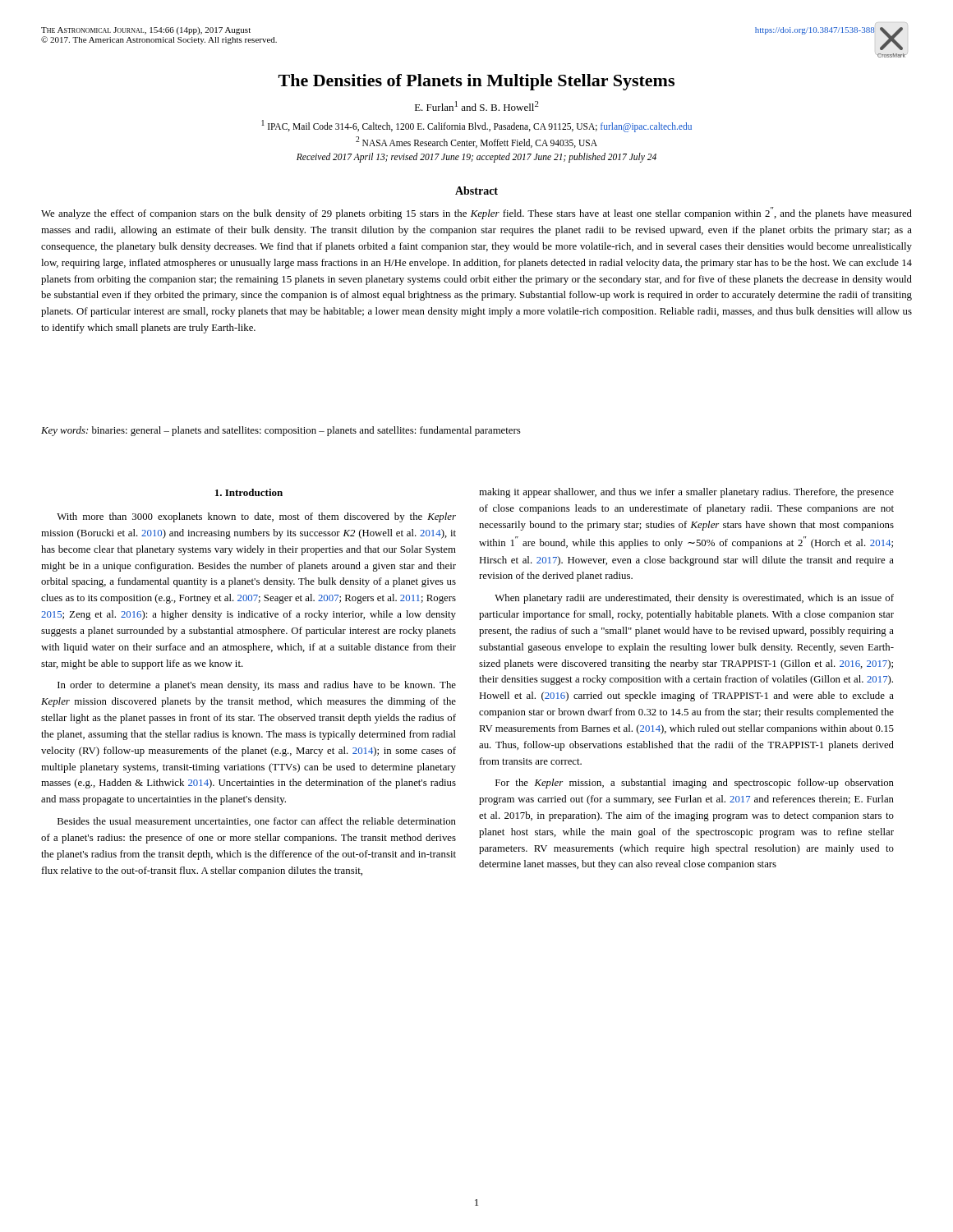Click the passage that begins "Key words: binaries: general – planets"
Viewport: 953px width, 1232px height.
[281, 430]
